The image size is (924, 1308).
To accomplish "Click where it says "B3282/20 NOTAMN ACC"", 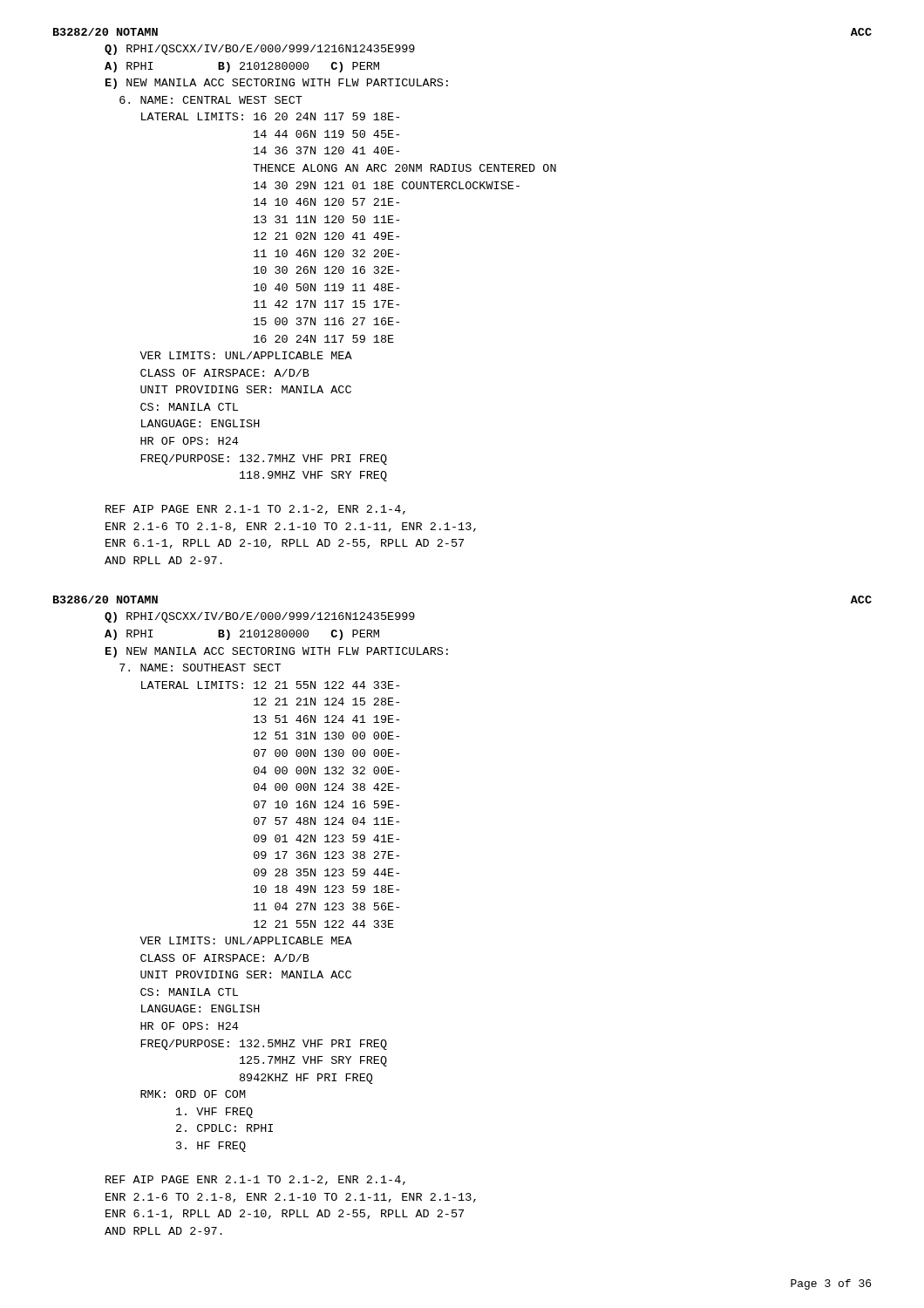I will 77,32.
